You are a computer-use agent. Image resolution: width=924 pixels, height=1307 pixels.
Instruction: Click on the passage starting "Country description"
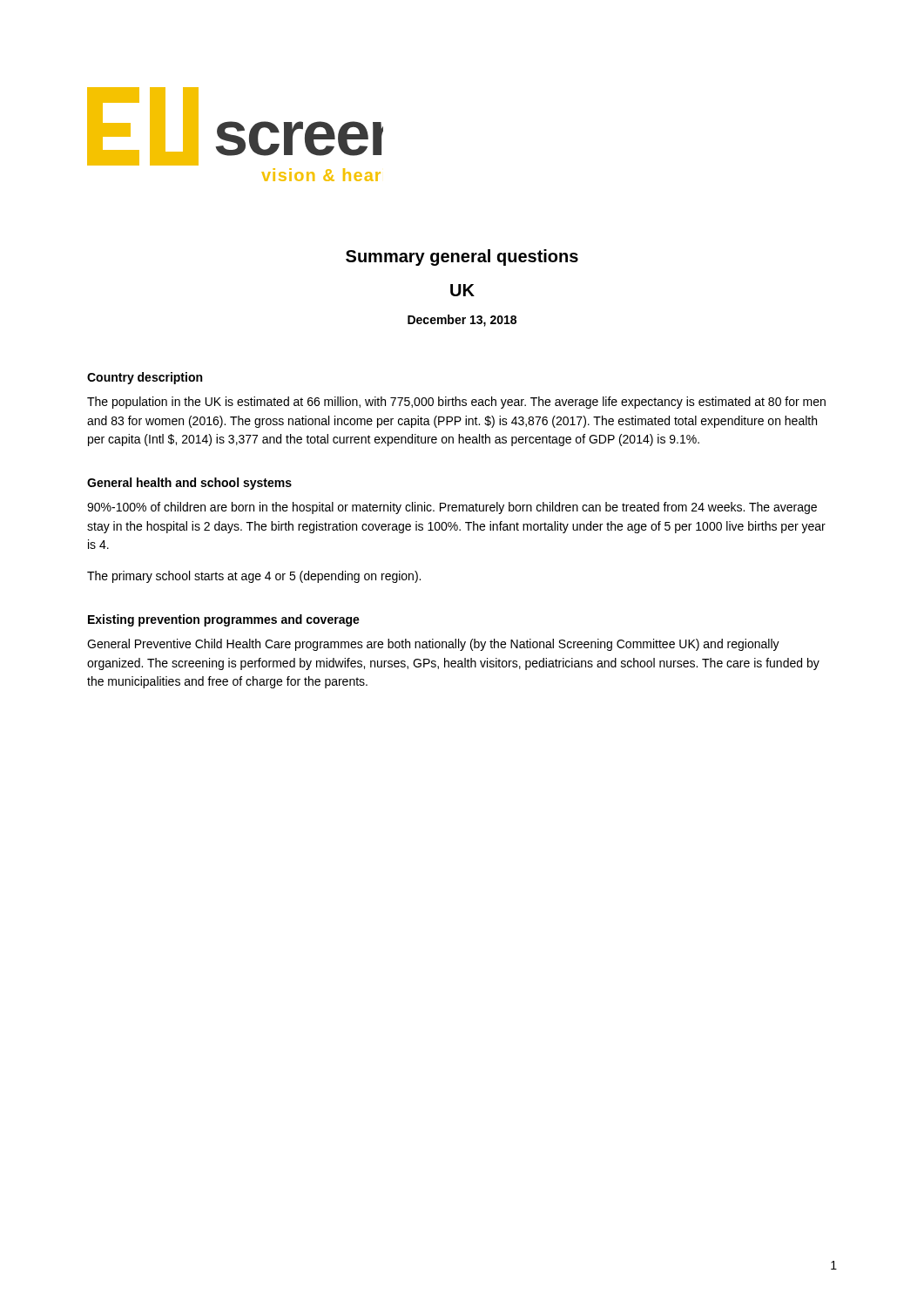point(145,377)
